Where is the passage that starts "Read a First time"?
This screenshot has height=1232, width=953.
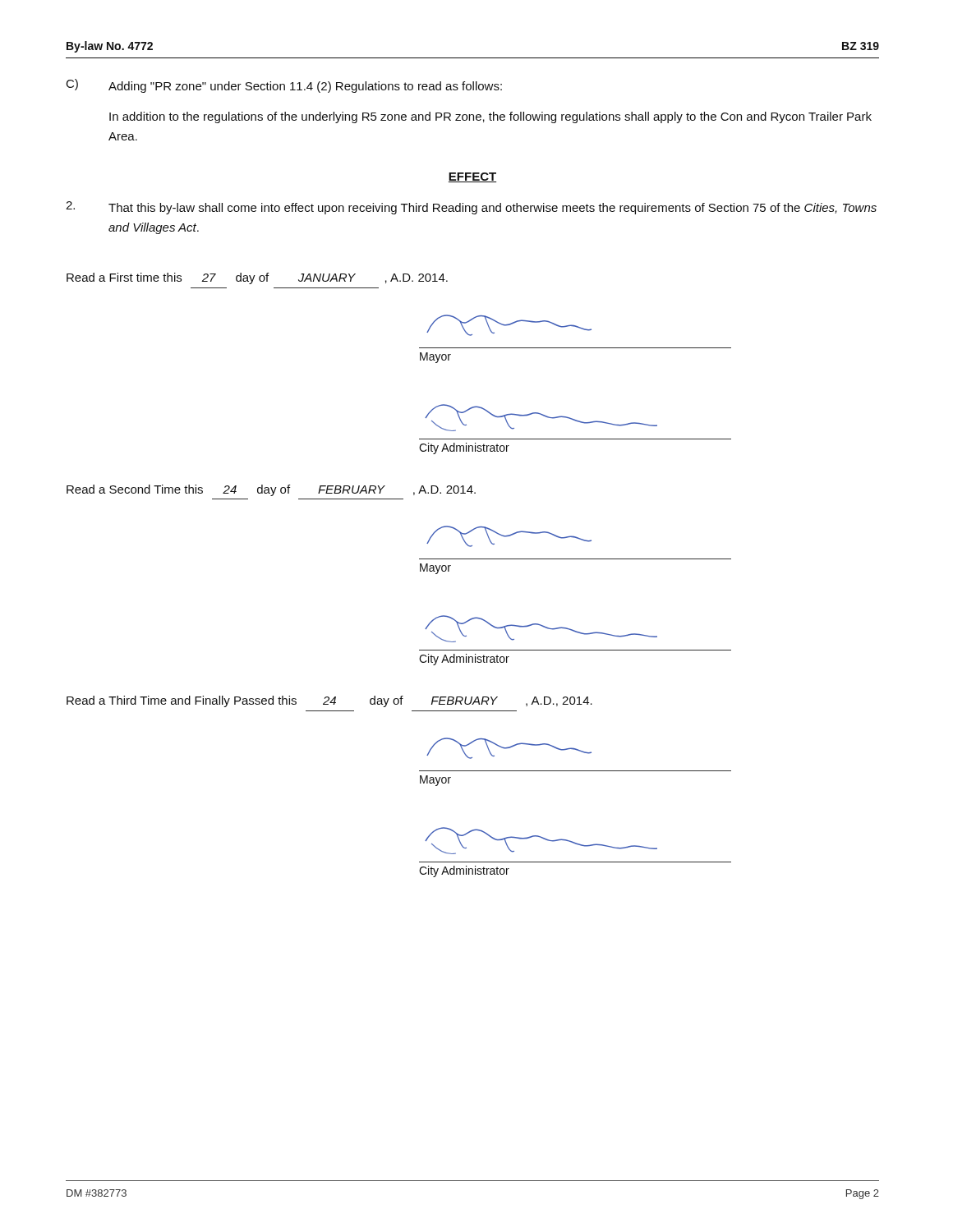pos(257,278)
